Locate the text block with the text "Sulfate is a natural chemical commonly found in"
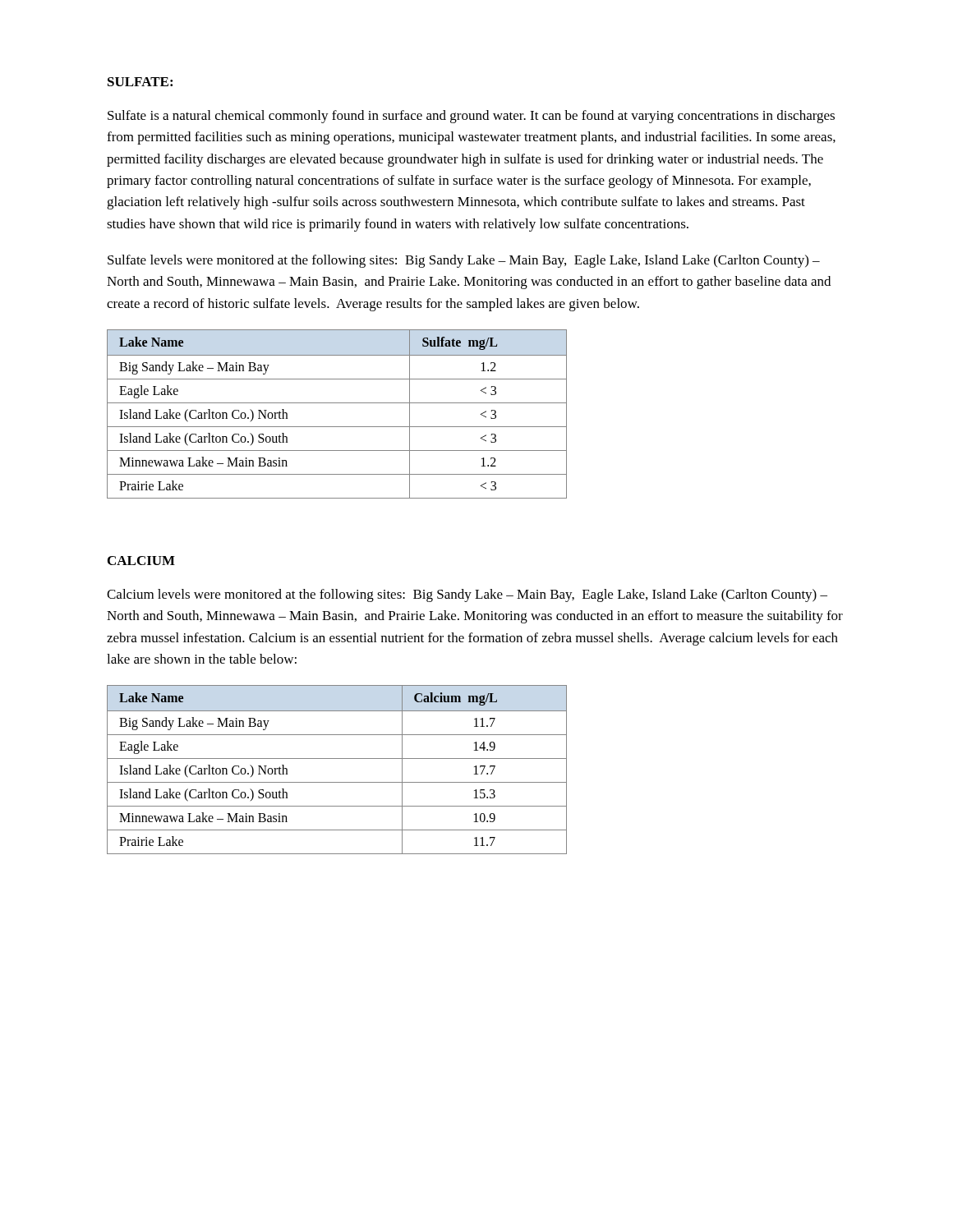Viewport: 953px width, 1232px height. [x=471, y=169]
